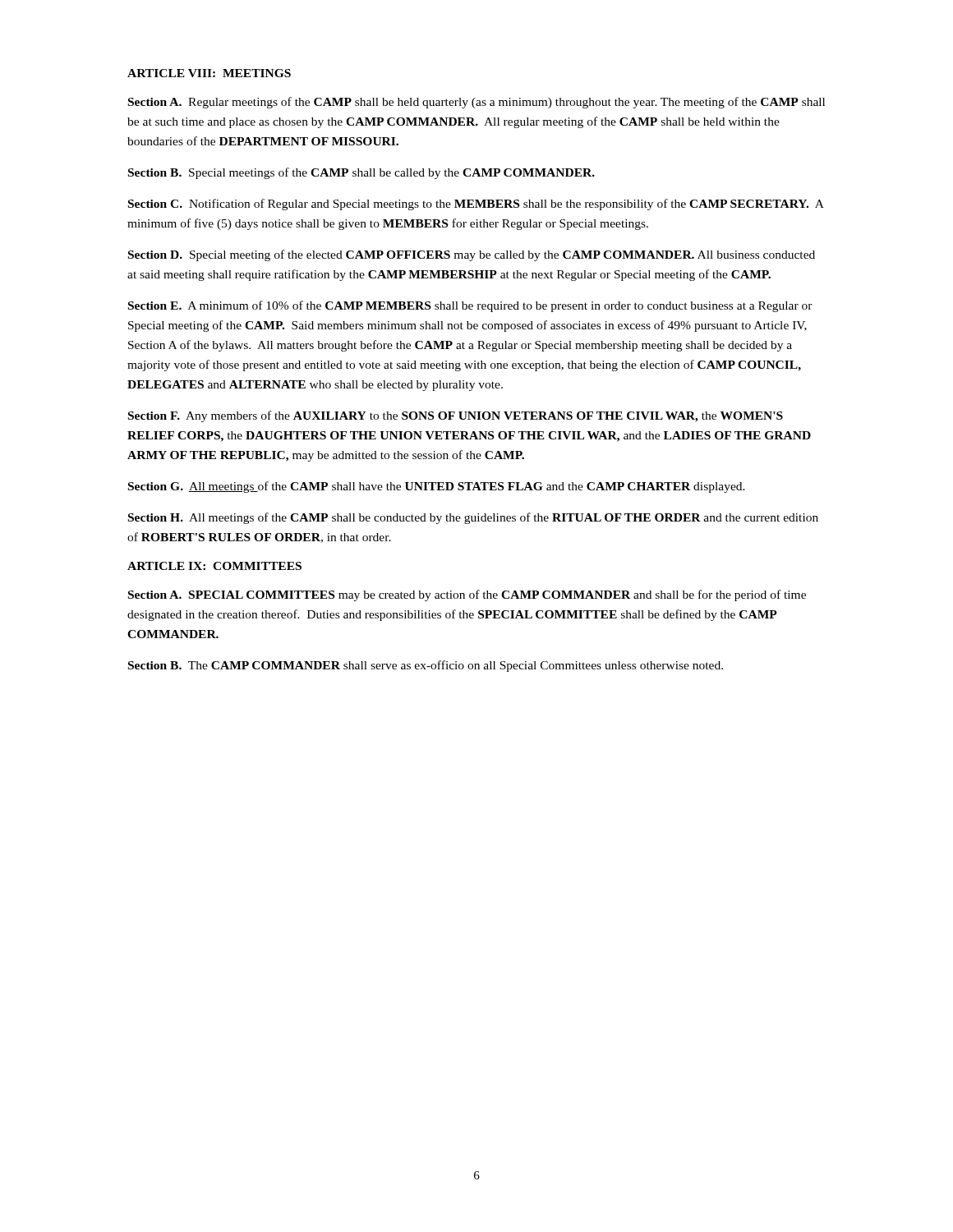Find the block on this page that starts "Section F. Any members of the AUXILIARY to"

point(469,435)
